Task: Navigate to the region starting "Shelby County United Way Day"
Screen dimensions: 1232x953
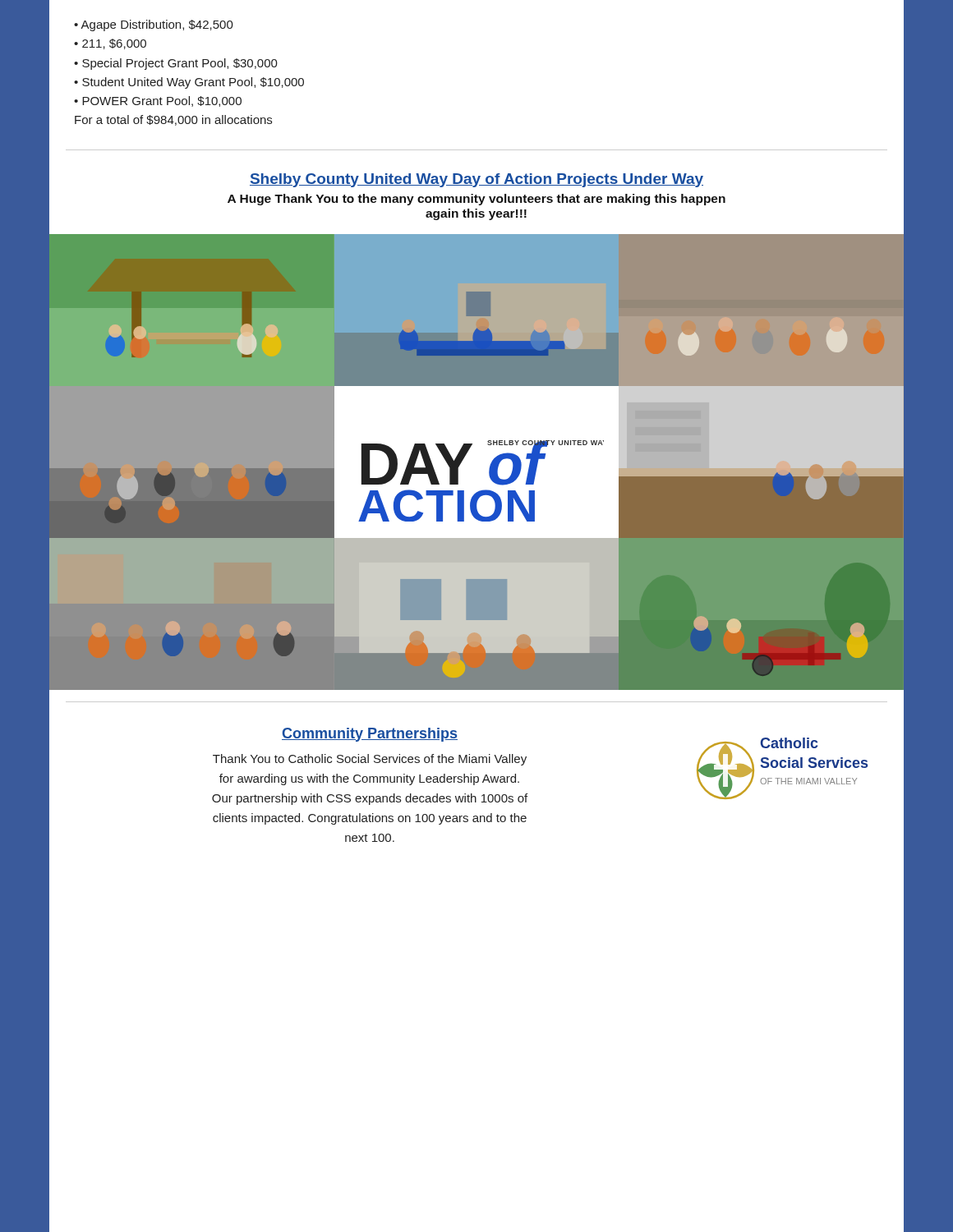Action: click(476, 178)
